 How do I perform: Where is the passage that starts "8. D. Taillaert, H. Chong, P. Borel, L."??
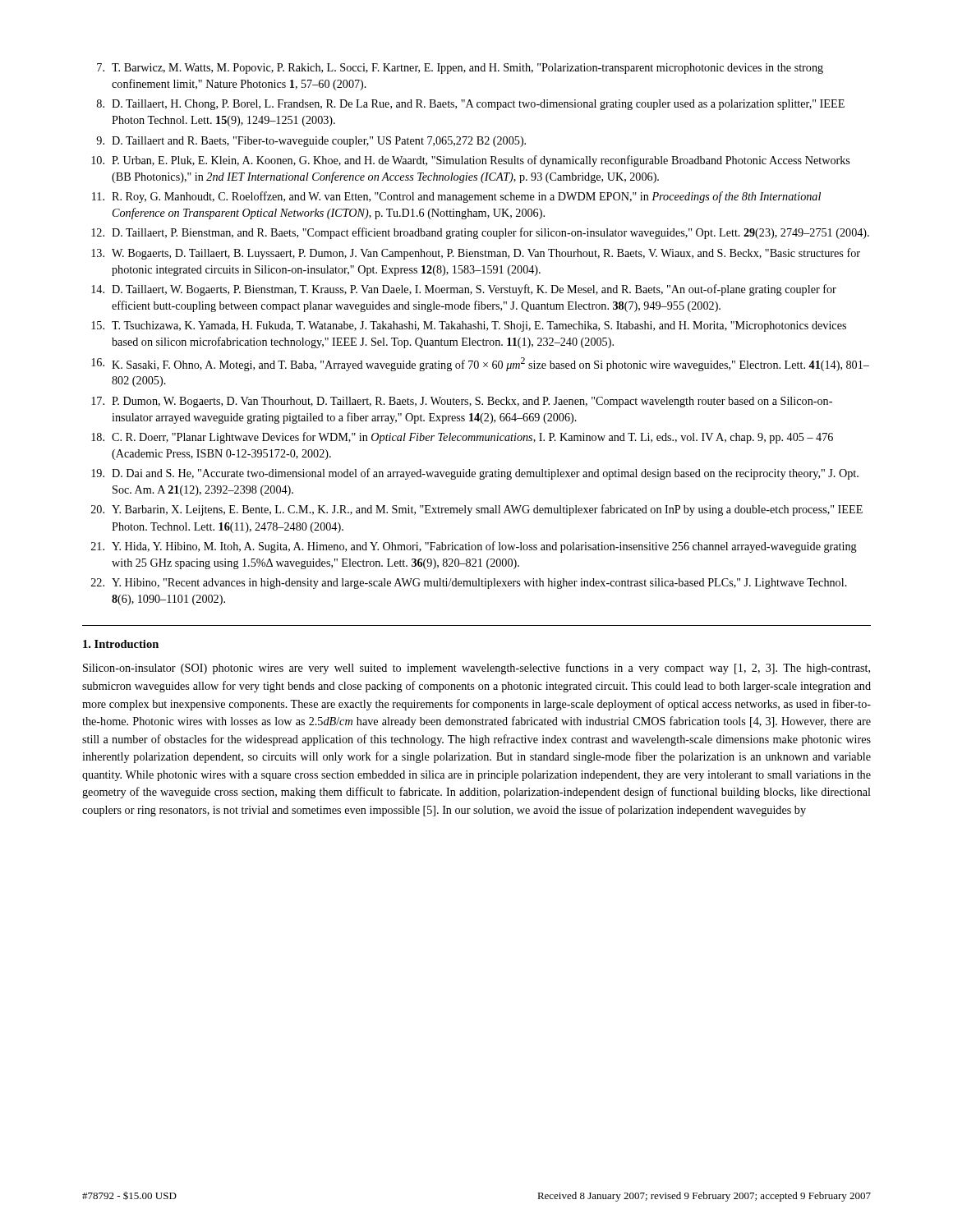pyautogui.click(x=476, y=112)
